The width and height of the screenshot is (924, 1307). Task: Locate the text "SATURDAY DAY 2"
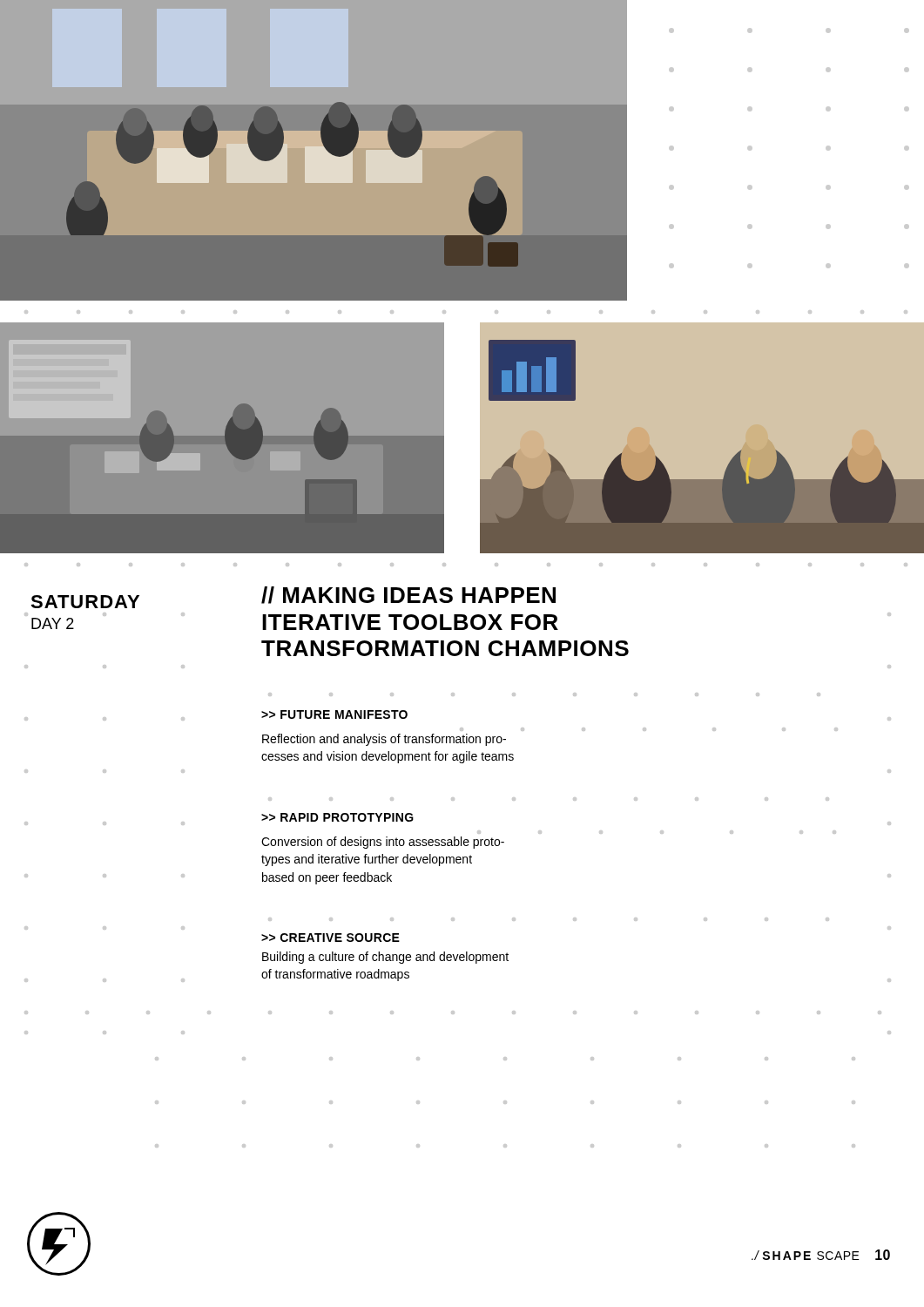click(135, 612)
